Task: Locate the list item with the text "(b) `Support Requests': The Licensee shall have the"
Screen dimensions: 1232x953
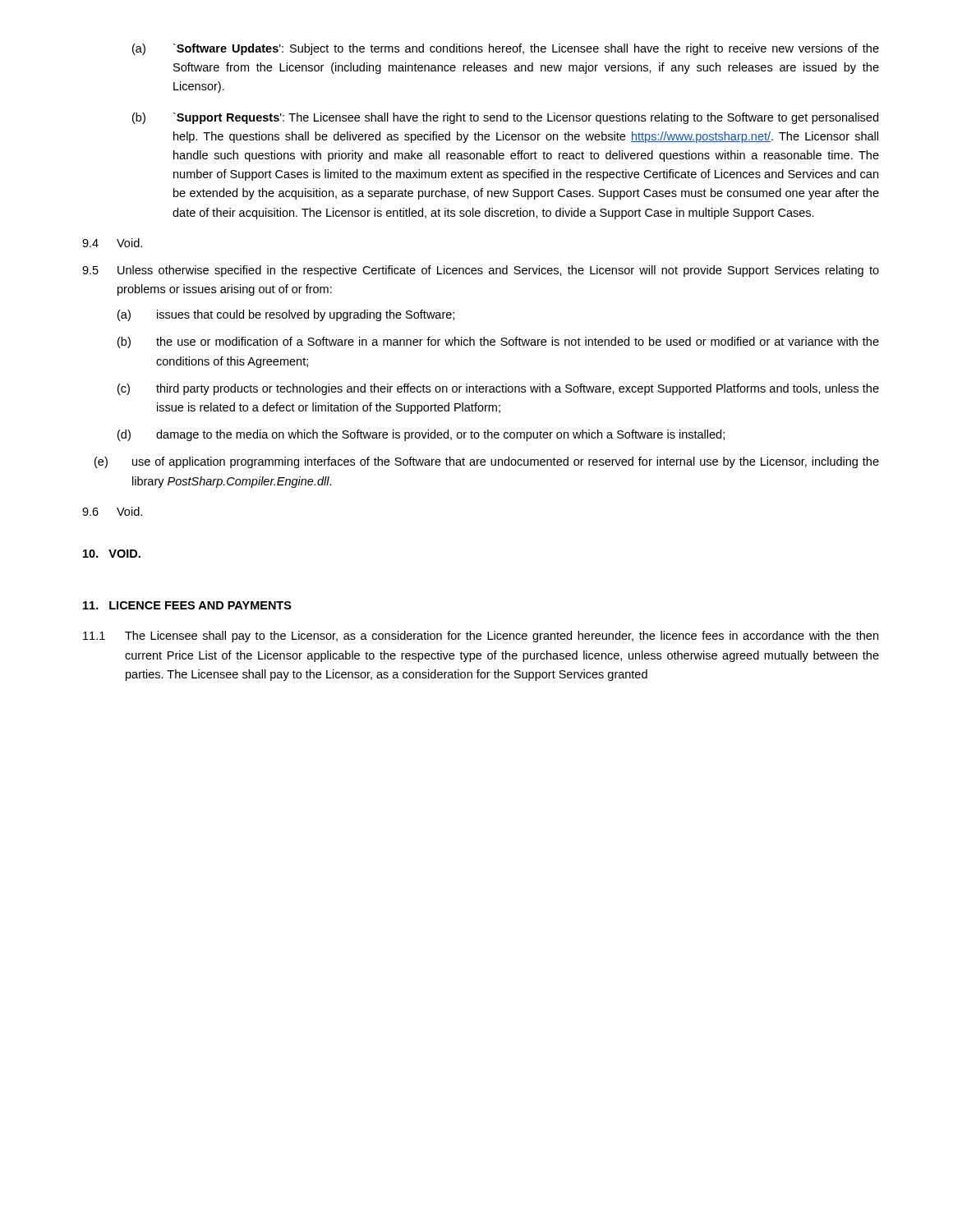Action: tap(505, 165)
